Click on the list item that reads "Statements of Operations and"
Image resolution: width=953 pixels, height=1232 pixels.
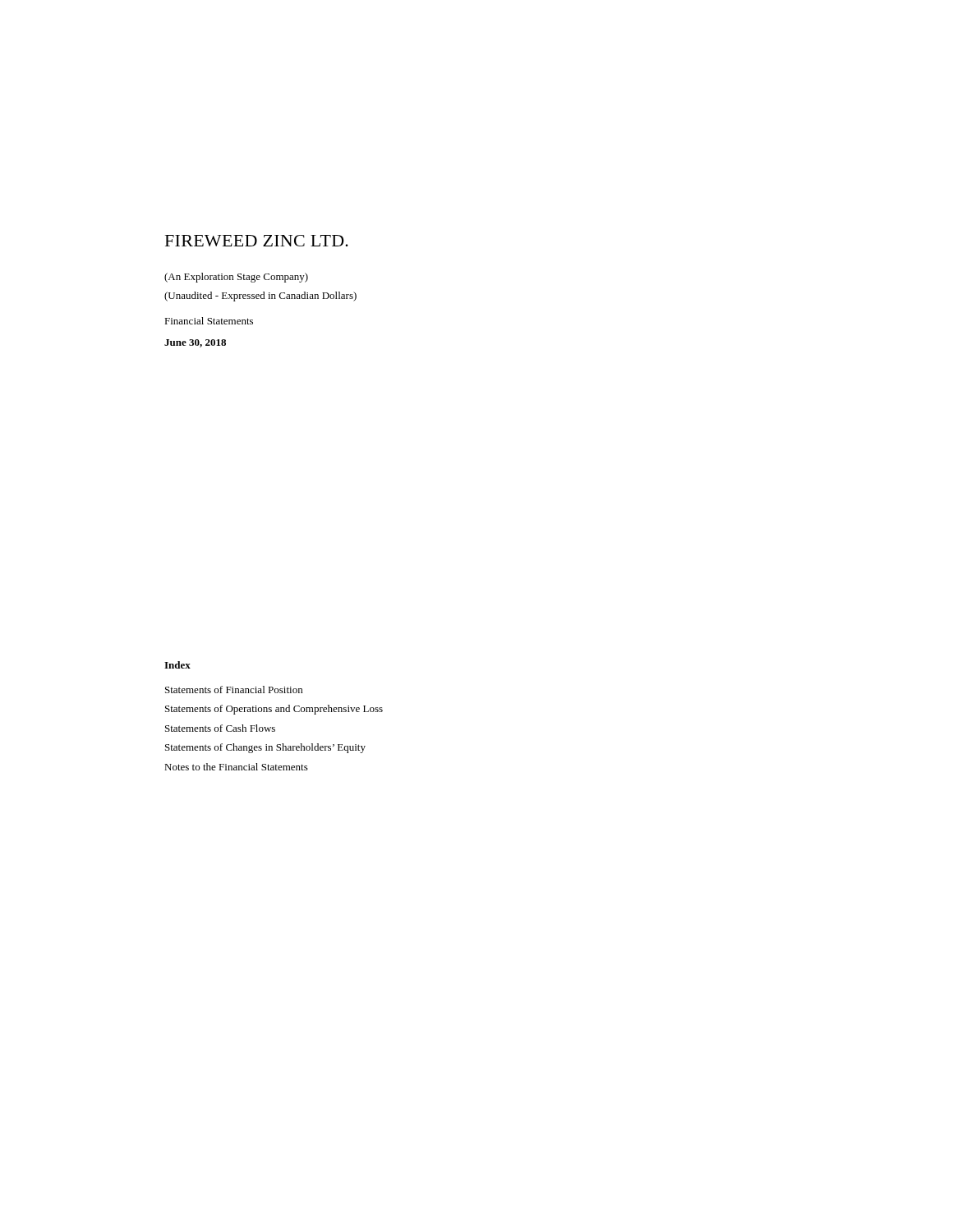tap(274, 709)
